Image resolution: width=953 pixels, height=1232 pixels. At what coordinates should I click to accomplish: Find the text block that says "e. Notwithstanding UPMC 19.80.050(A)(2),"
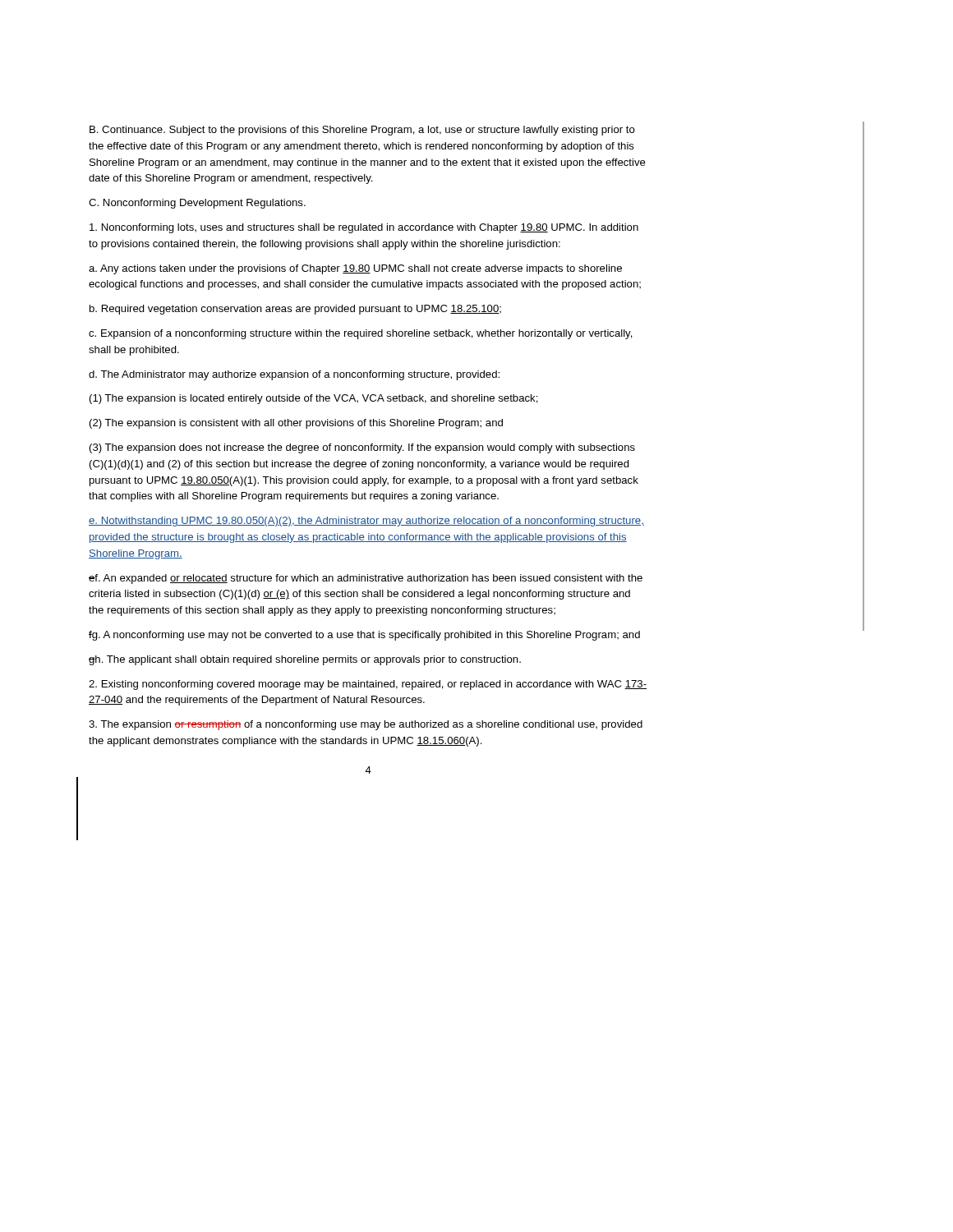[x=366, y=537]
